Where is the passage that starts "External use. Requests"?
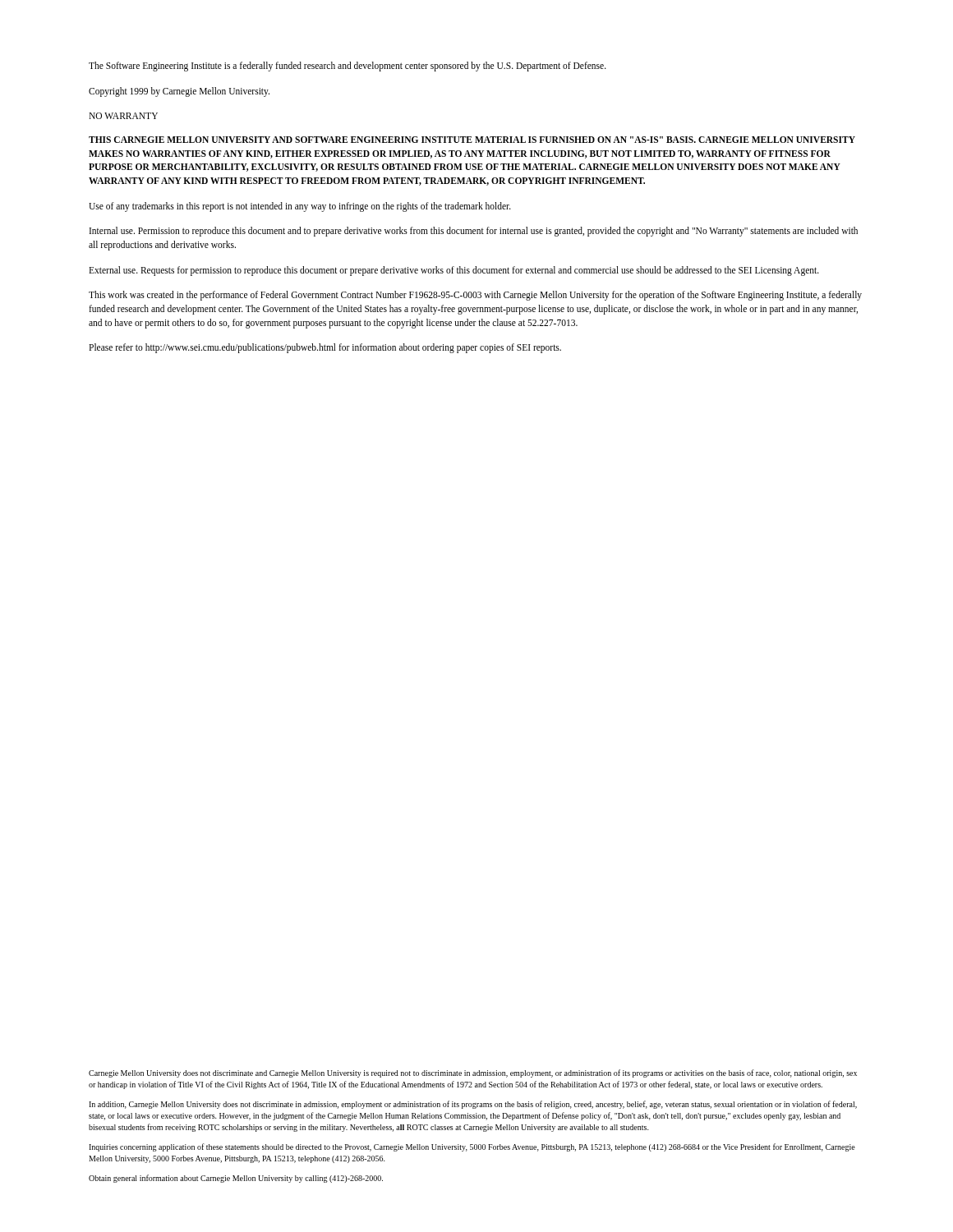 454,270
